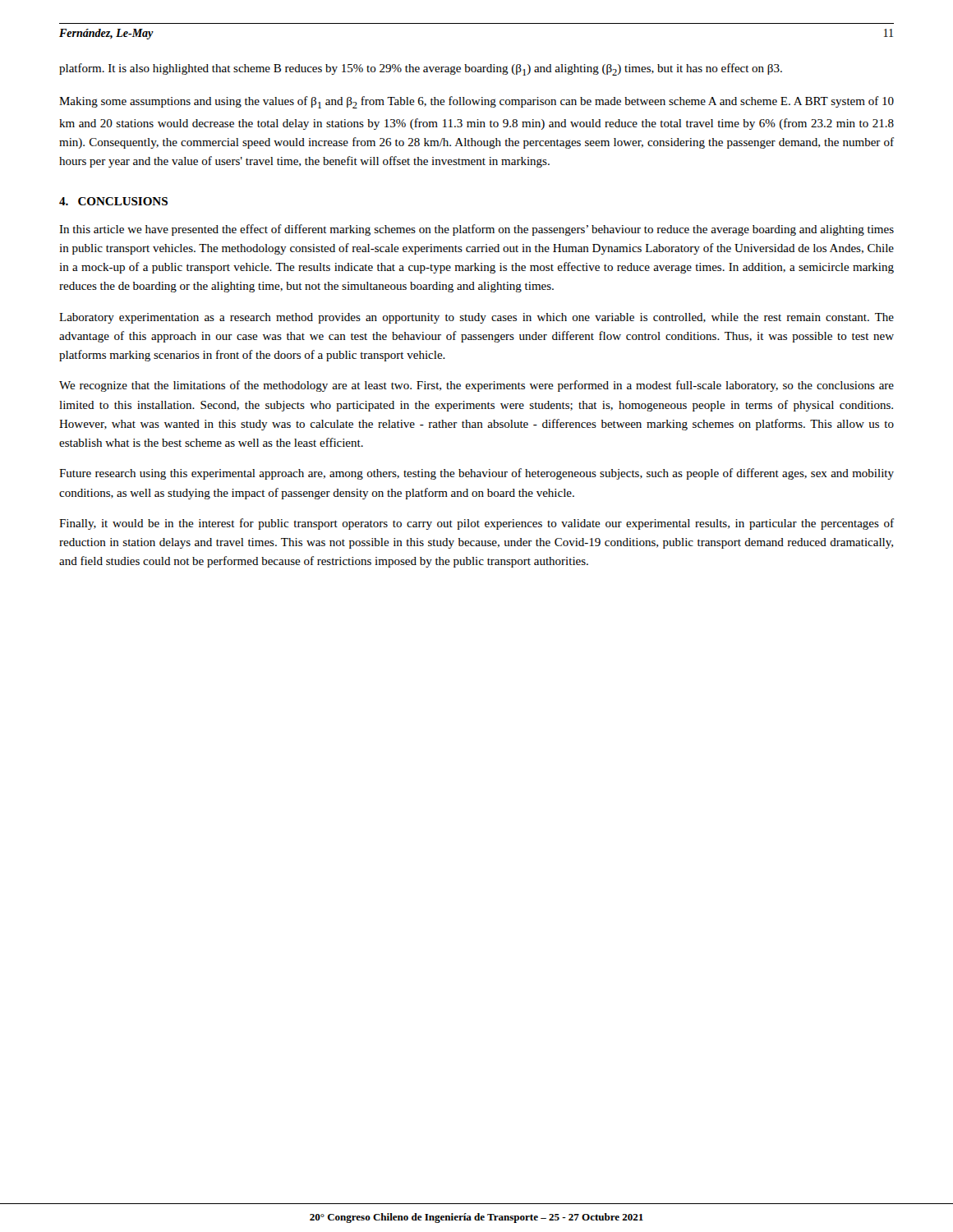This screenshot has height=1232, width=953.
Task: Find the block on this page that starts "Making some assumptions and using"
Action: tap(476, 131)
